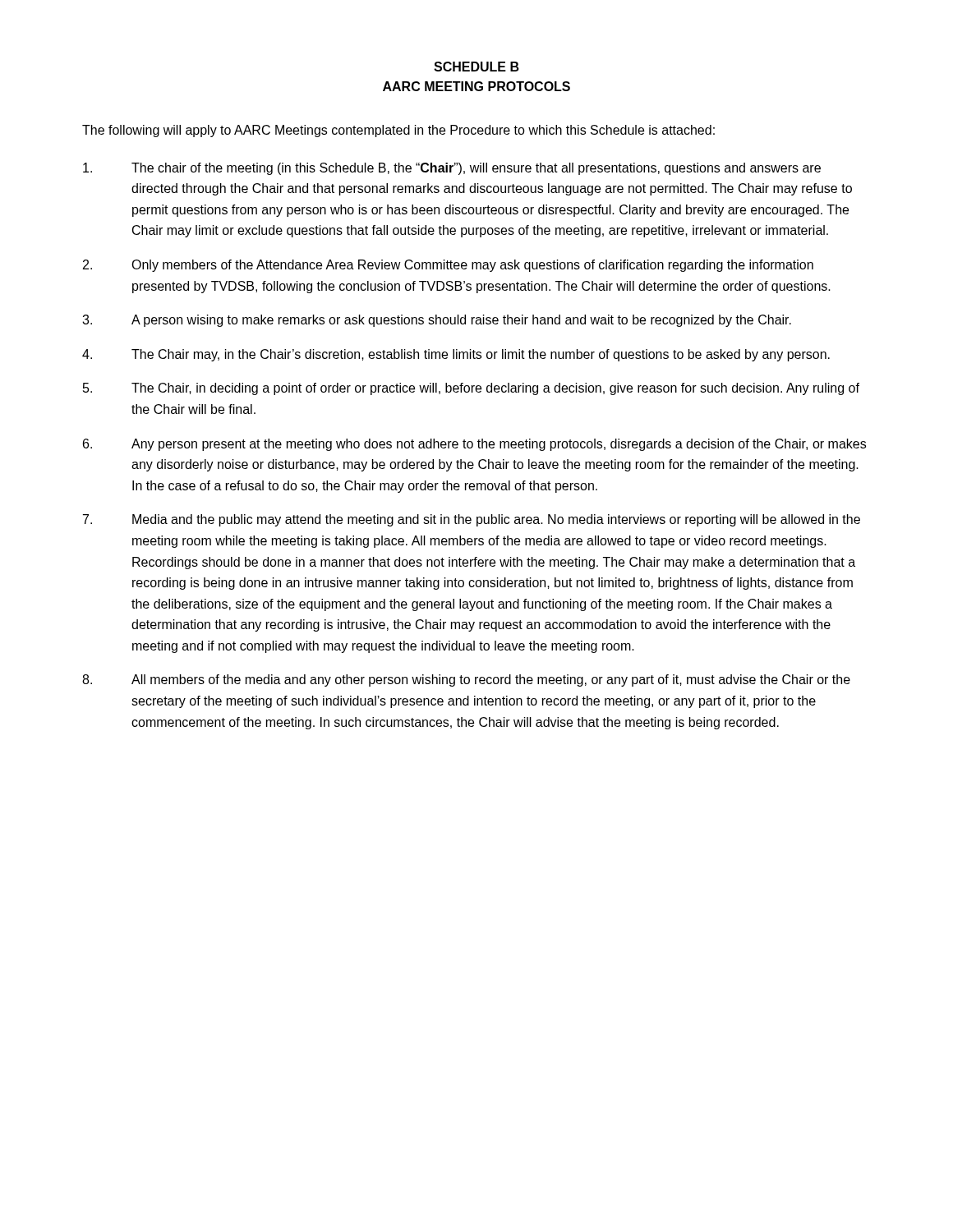Navigate to the text block starting "5. The Chair, in"
Screen dimensions: 1232x953
[476, 399]
